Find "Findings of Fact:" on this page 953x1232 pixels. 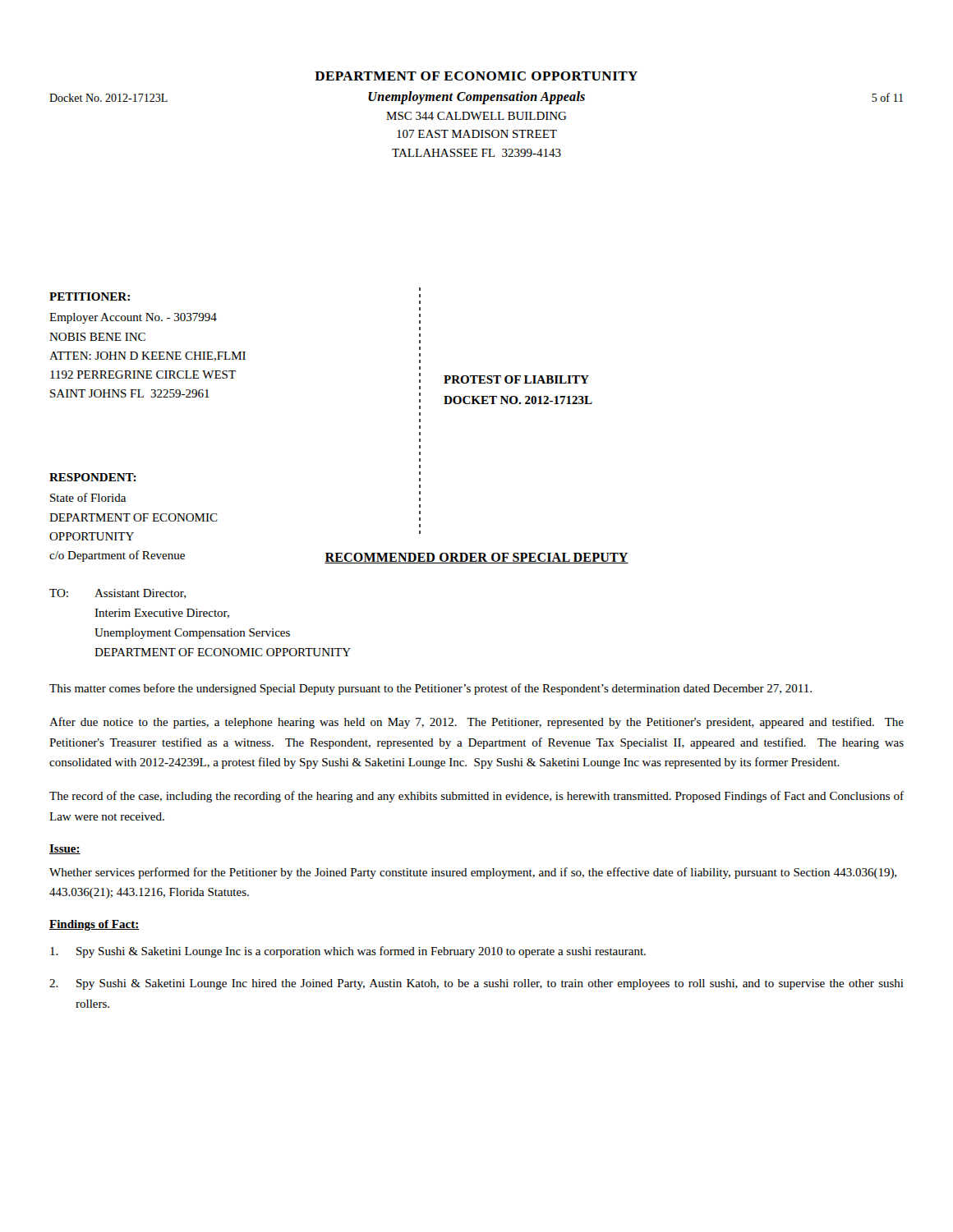[x=94, y=924]
